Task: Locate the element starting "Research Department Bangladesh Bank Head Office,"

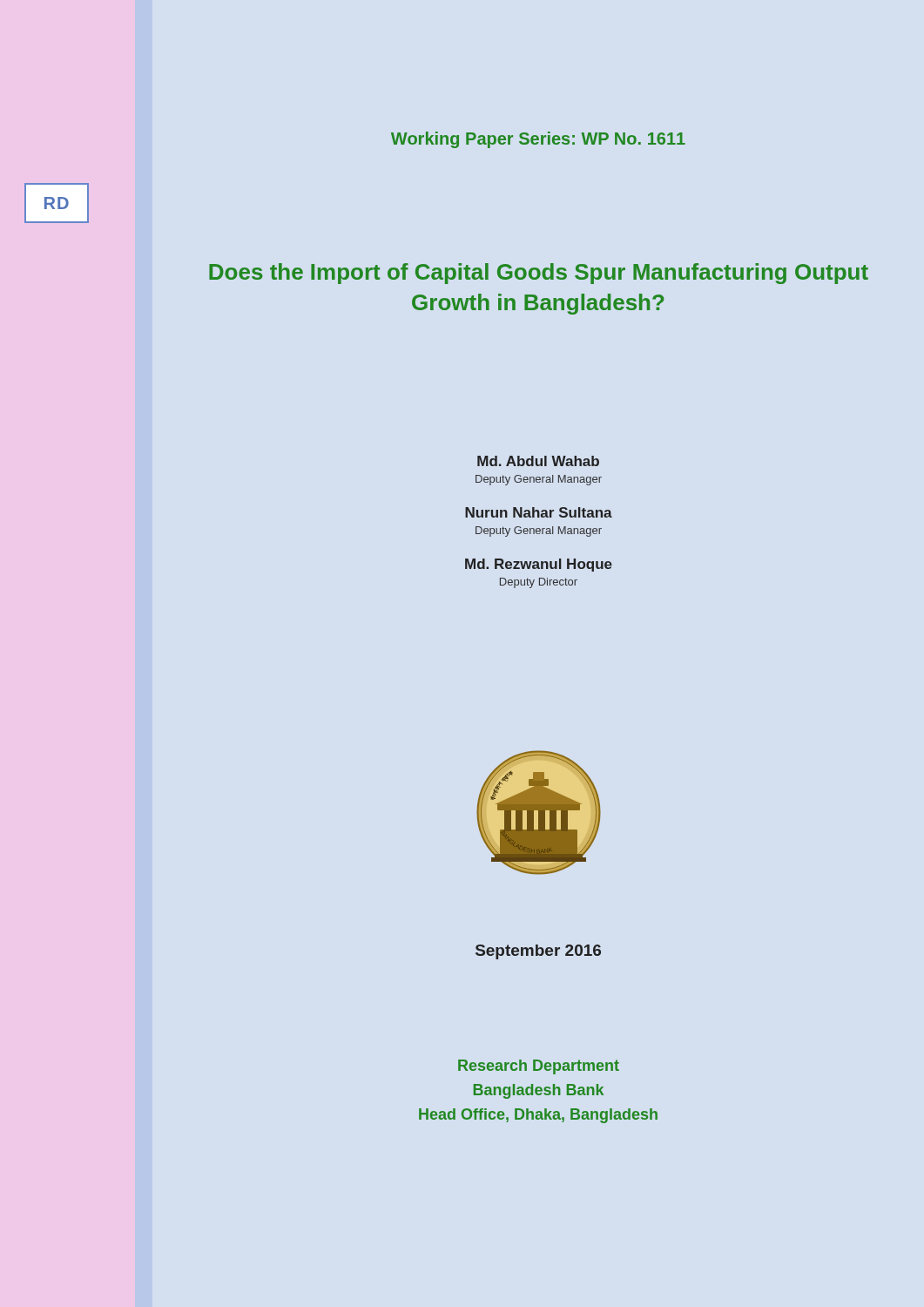Action: 538,1090
